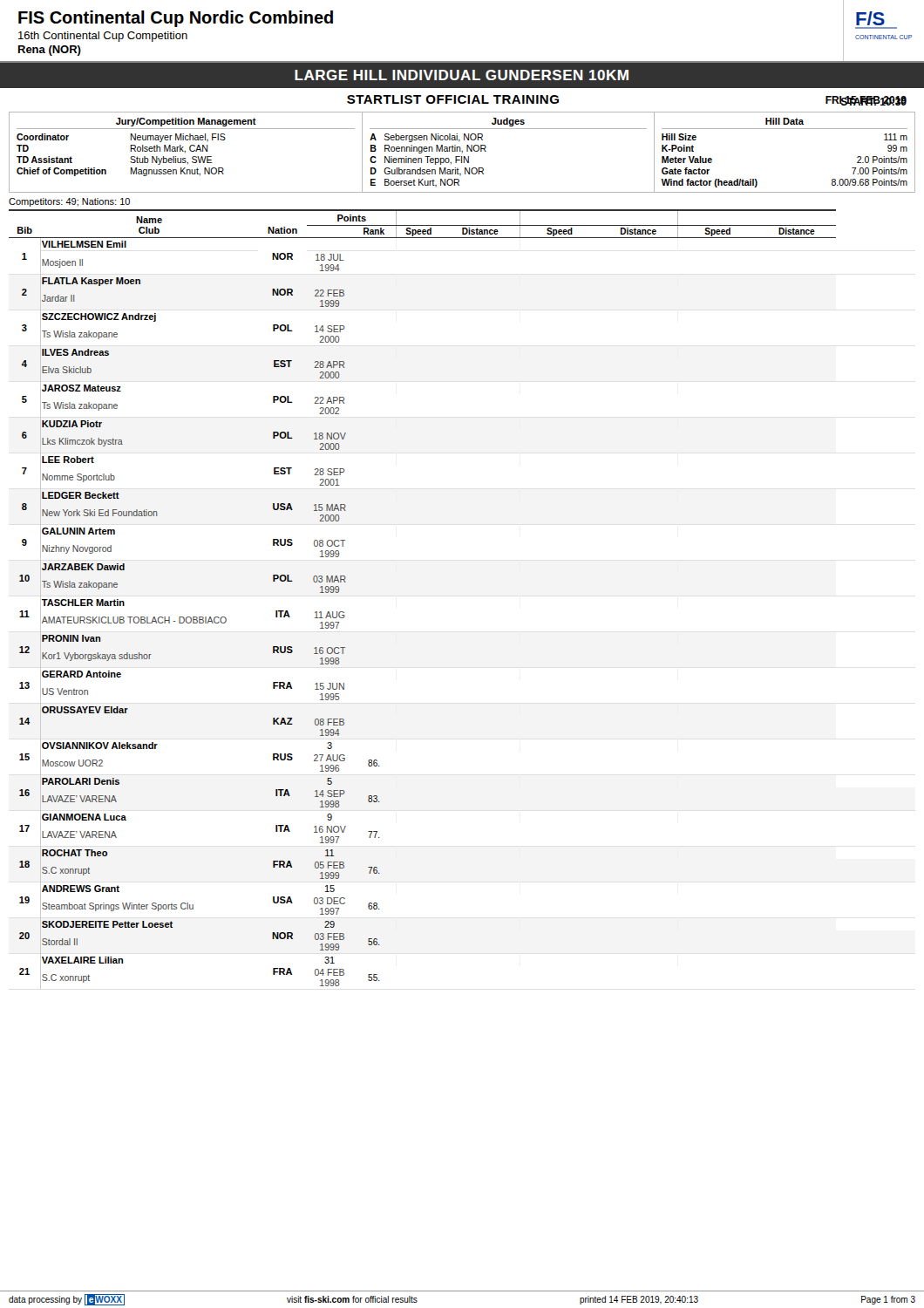Click the passage that begins "FRI 15 FEB"
Image resolution: width=924 pixels, height=1308 pixels.
point(866,100)
